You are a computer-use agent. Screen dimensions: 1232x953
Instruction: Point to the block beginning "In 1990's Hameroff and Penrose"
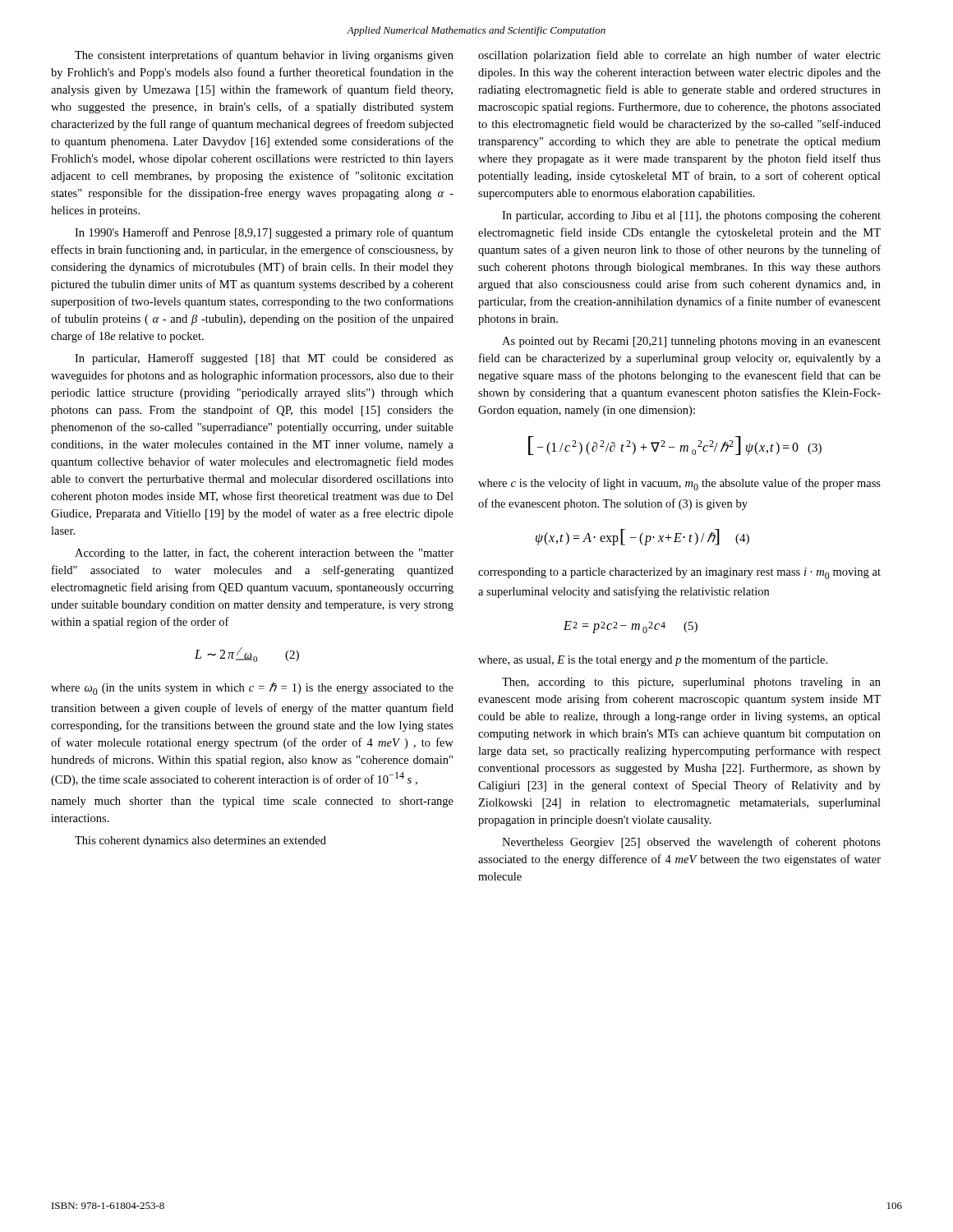[x=252, y=285]
